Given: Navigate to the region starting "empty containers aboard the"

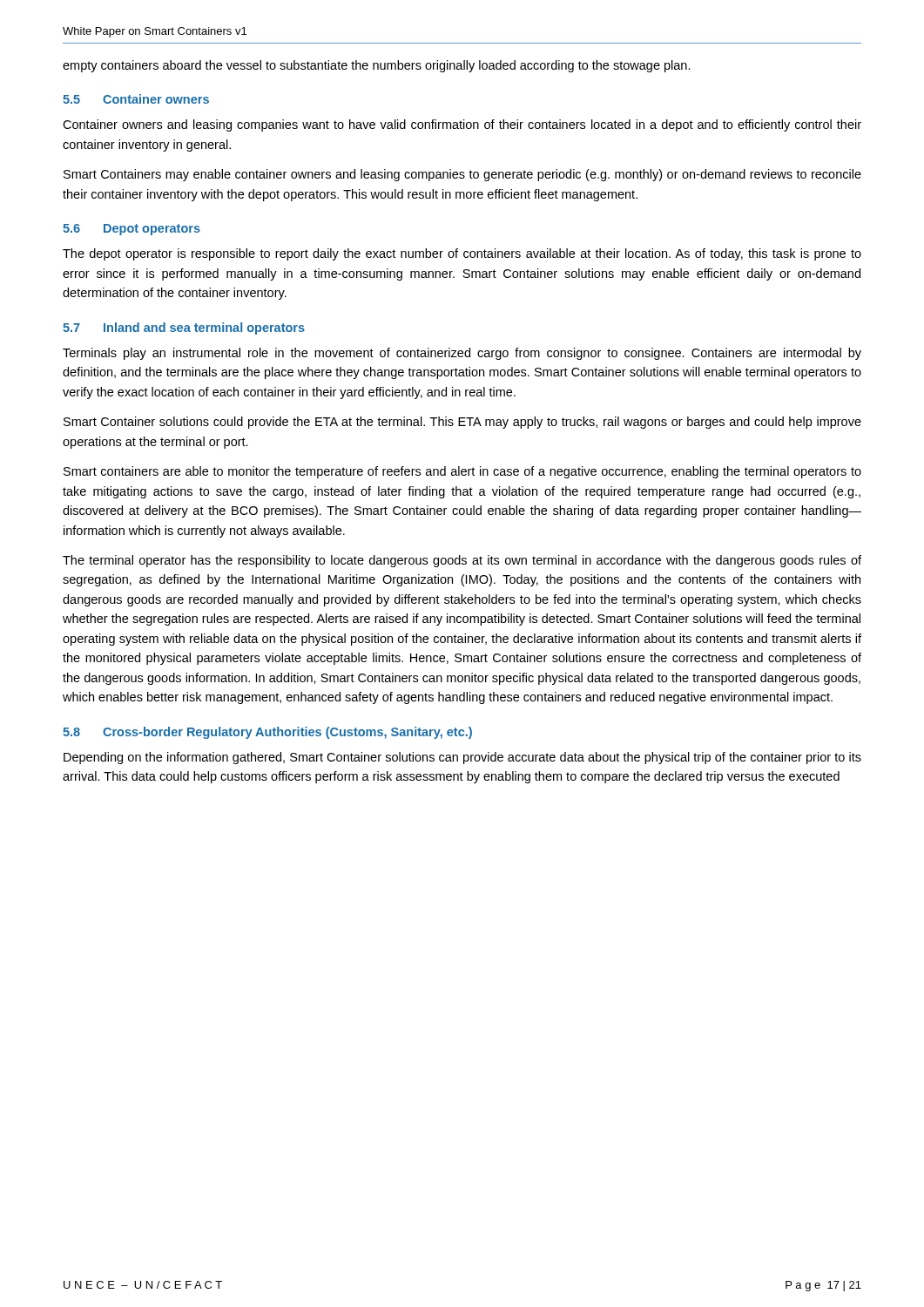Looking at the screenshot, I should (377, 65).
